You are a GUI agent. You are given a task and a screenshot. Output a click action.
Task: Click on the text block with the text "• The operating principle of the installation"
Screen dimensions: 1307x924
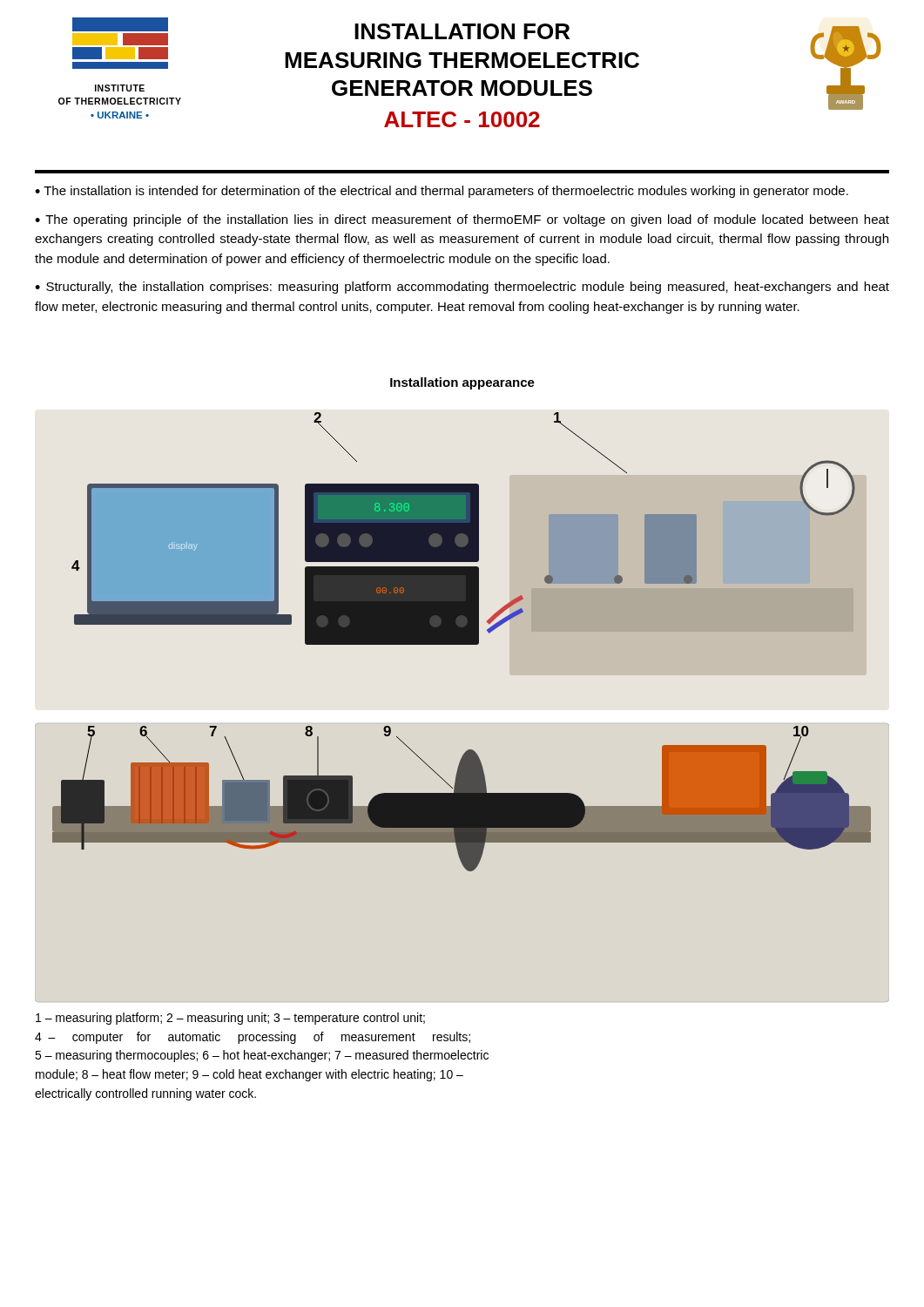[462, 239]
